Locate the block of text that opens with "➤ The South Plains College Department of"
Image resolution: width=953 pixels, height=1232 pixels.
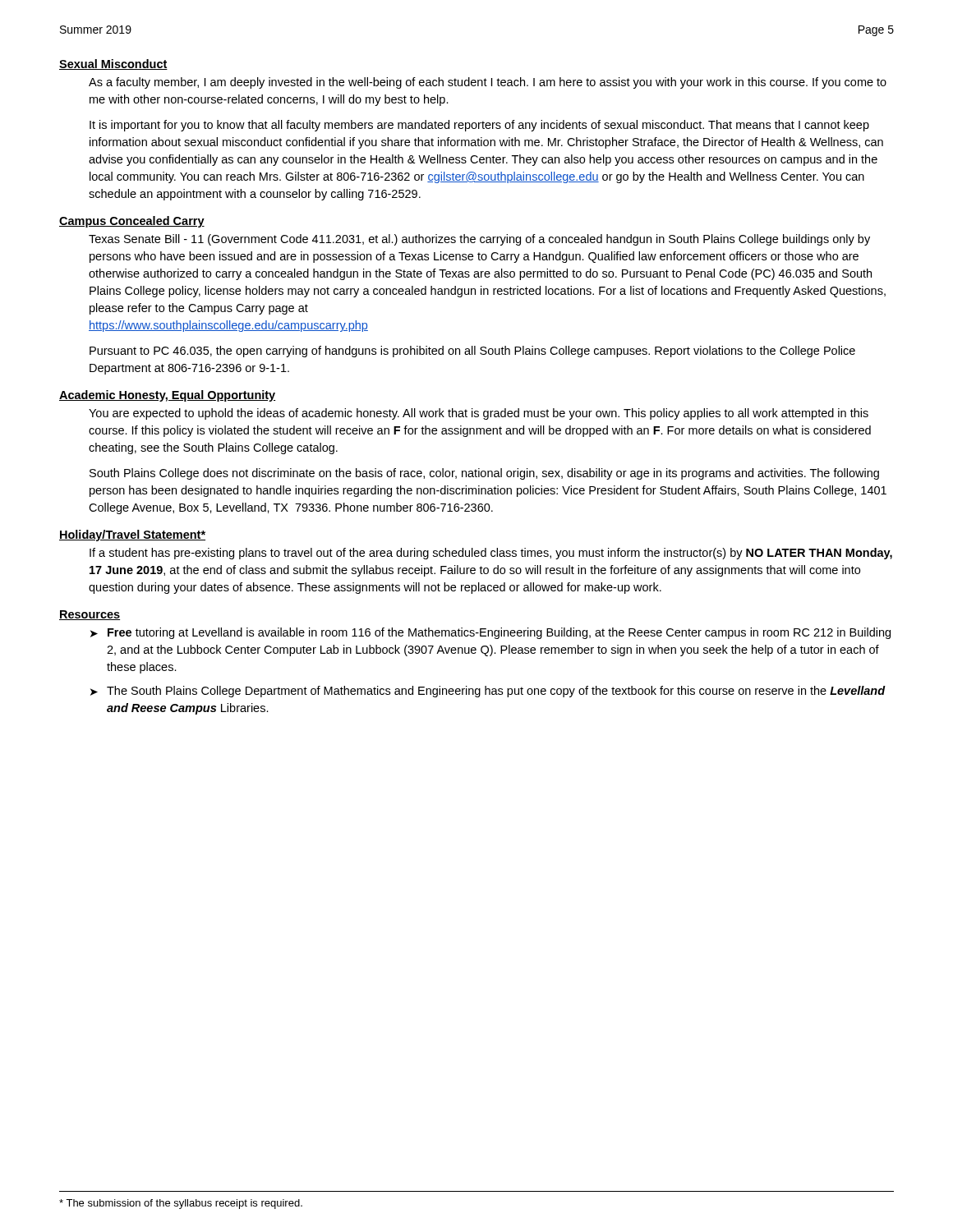click(491, 700)
